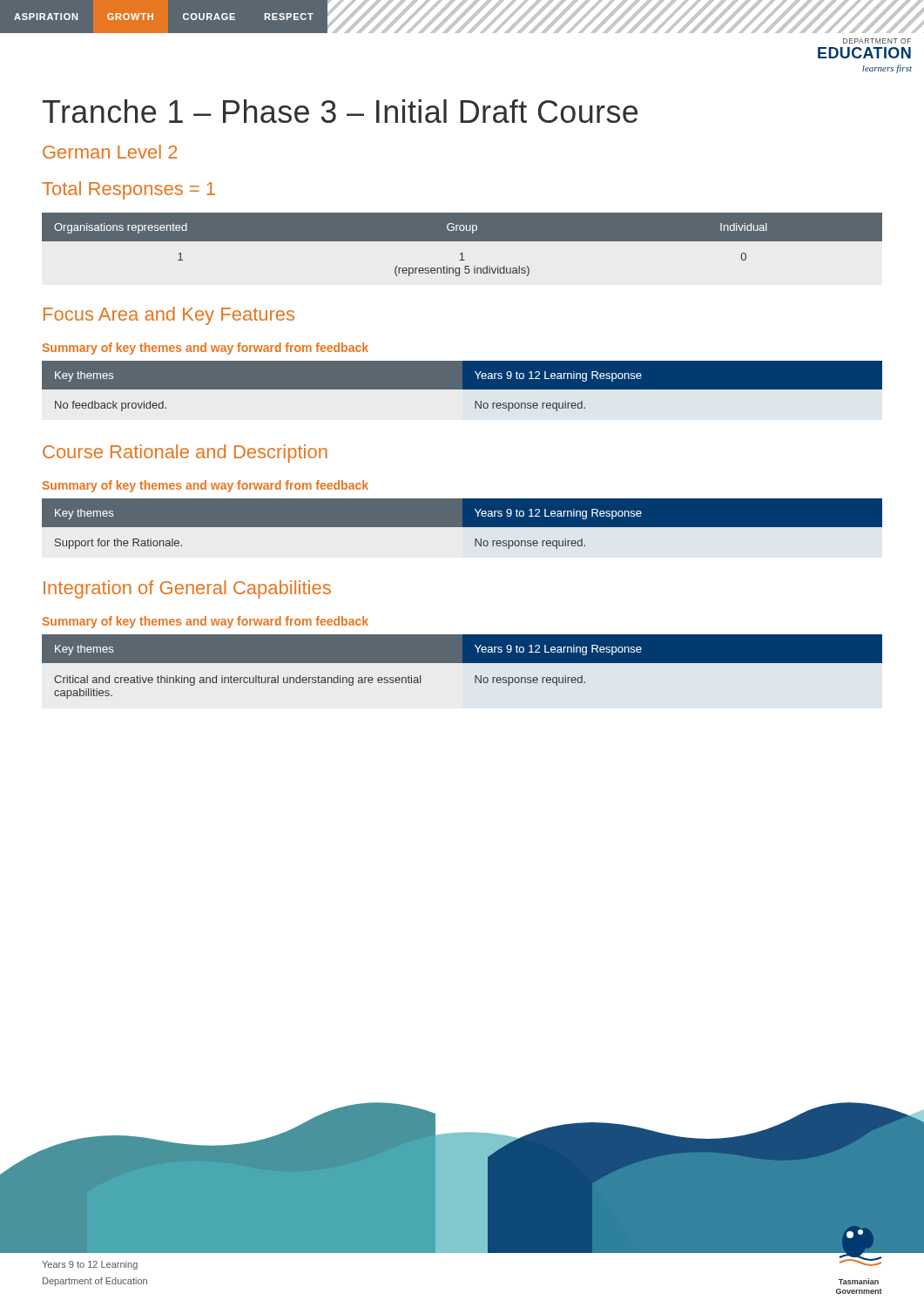Click on the illustration
The height and width of the screenshot is (1307, 924).
[462, 1162]
